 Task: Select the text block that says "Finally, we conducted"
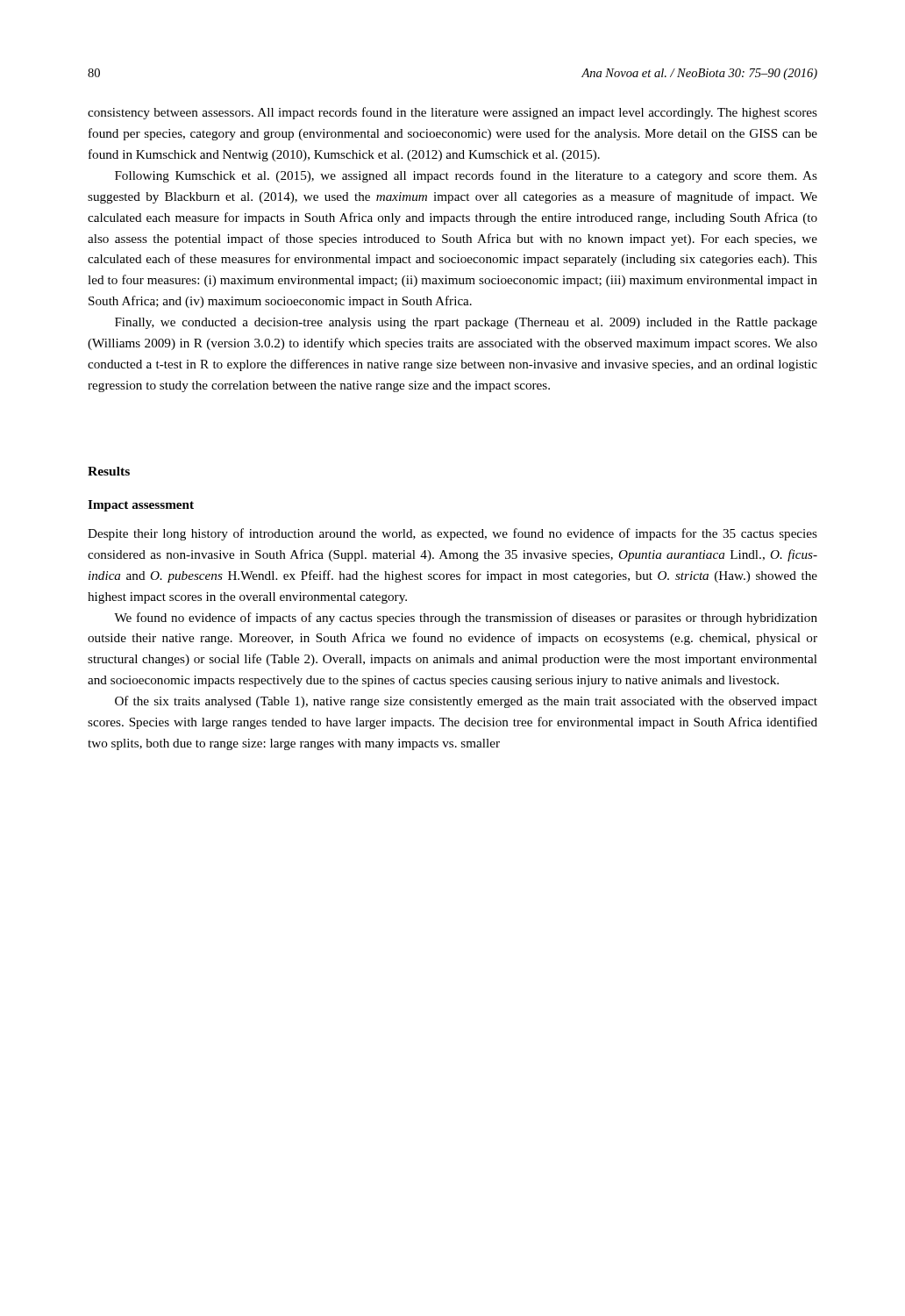click(452, 353)
